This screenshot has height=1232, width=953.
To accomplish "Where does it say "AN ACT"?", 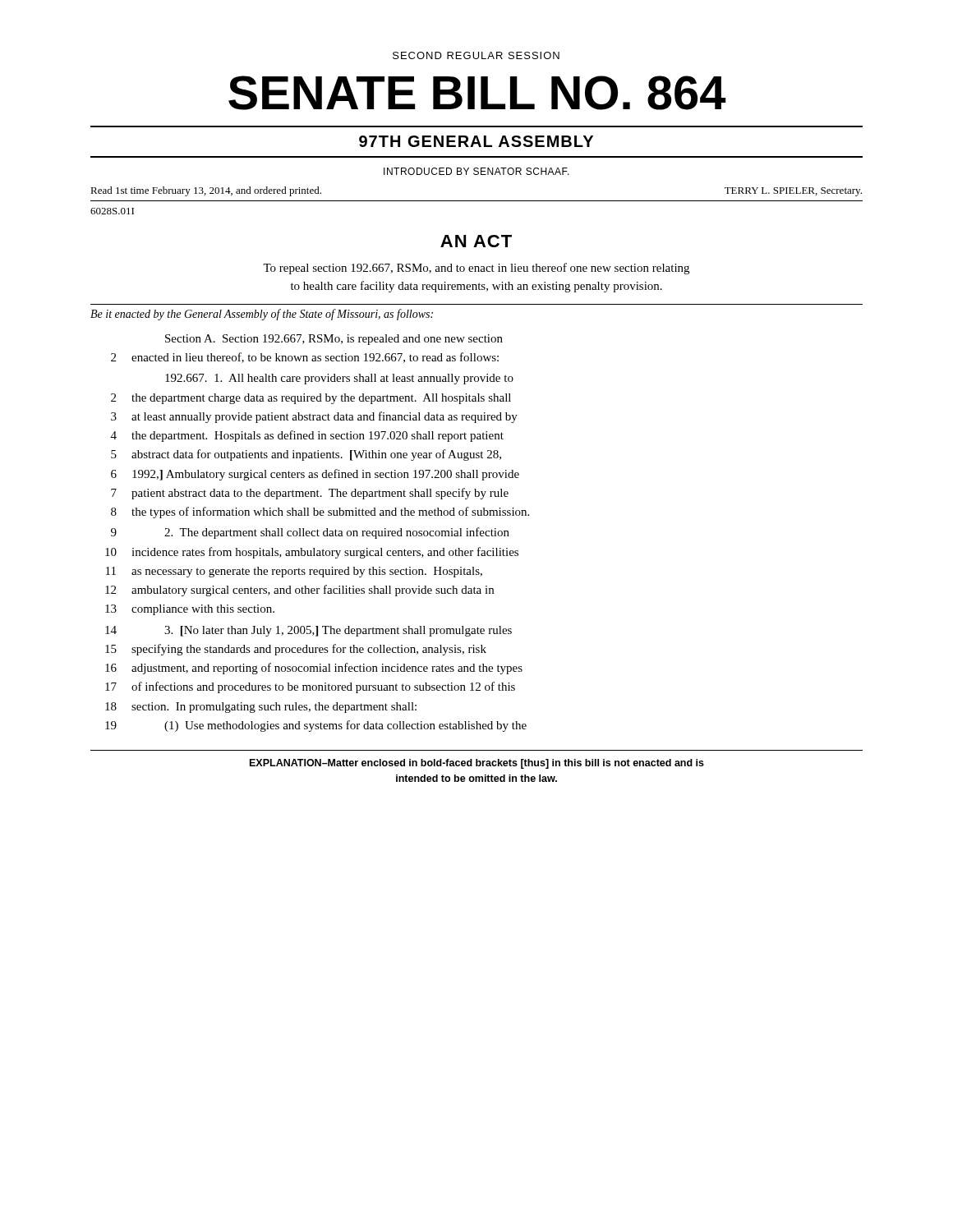I will tap(476, 241).
